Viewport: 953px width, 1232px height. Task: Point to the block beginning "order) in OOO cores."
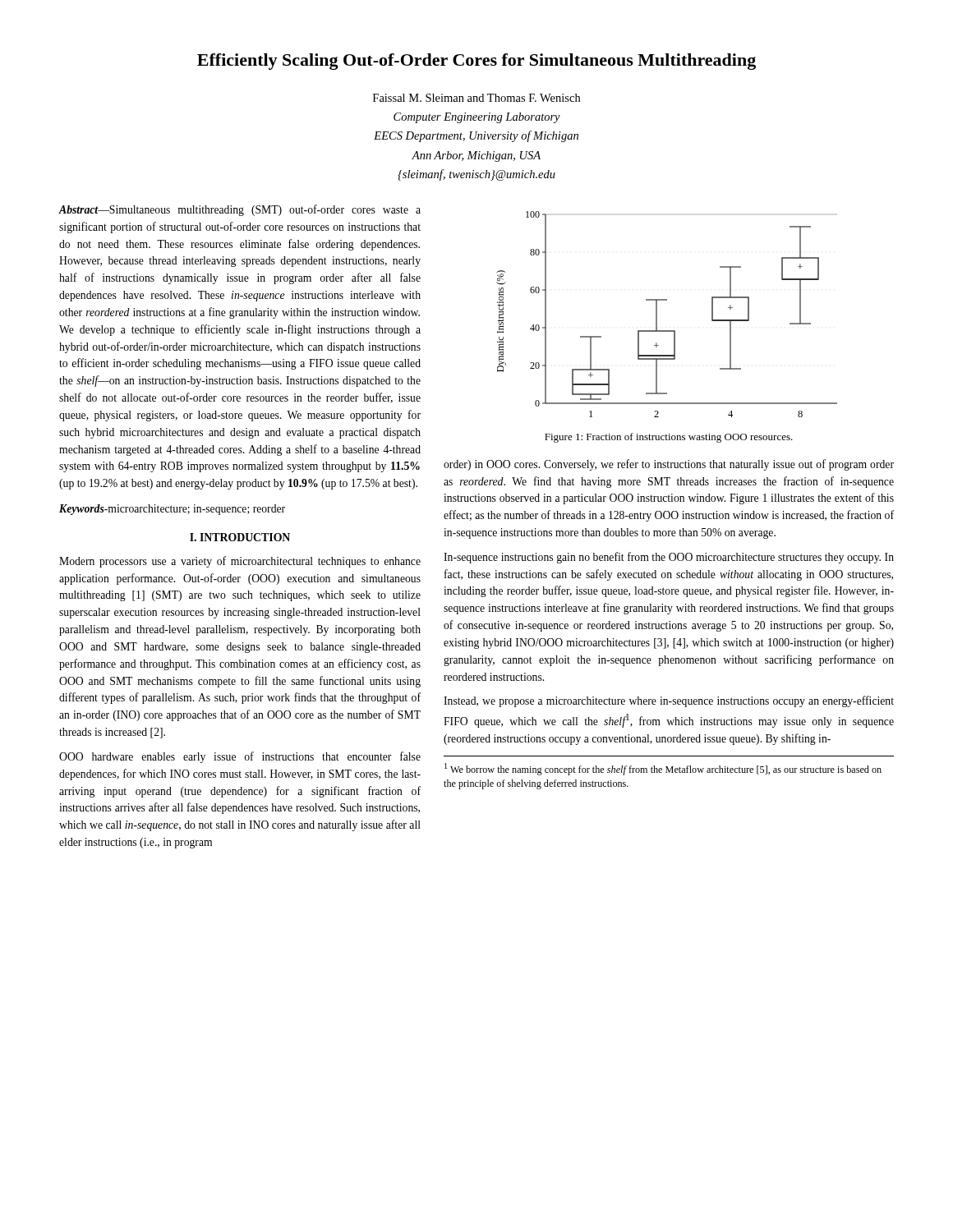pos(669,498)
